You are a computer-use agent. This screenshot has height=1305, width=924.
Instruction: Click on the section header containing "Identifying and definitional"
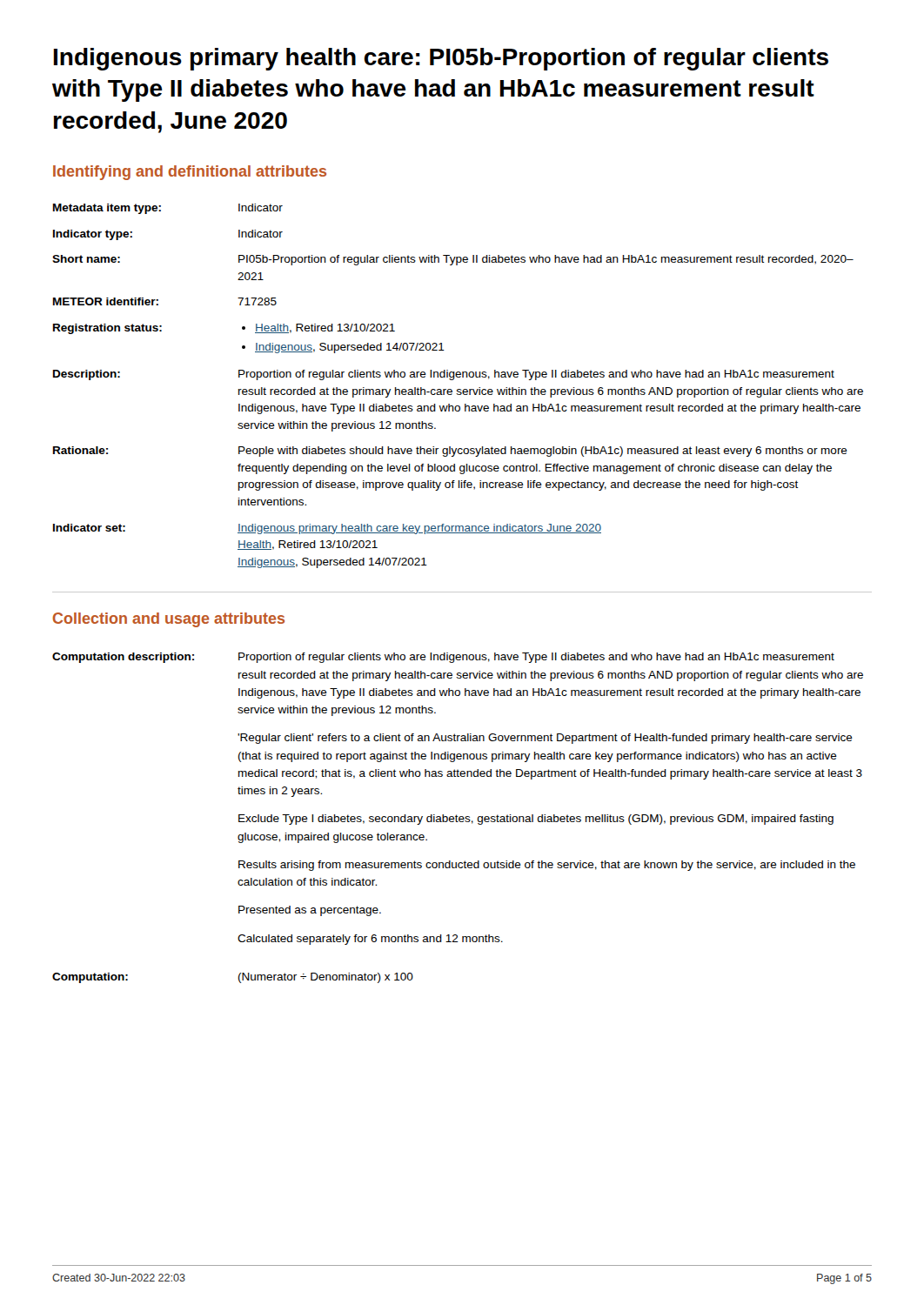190,172
